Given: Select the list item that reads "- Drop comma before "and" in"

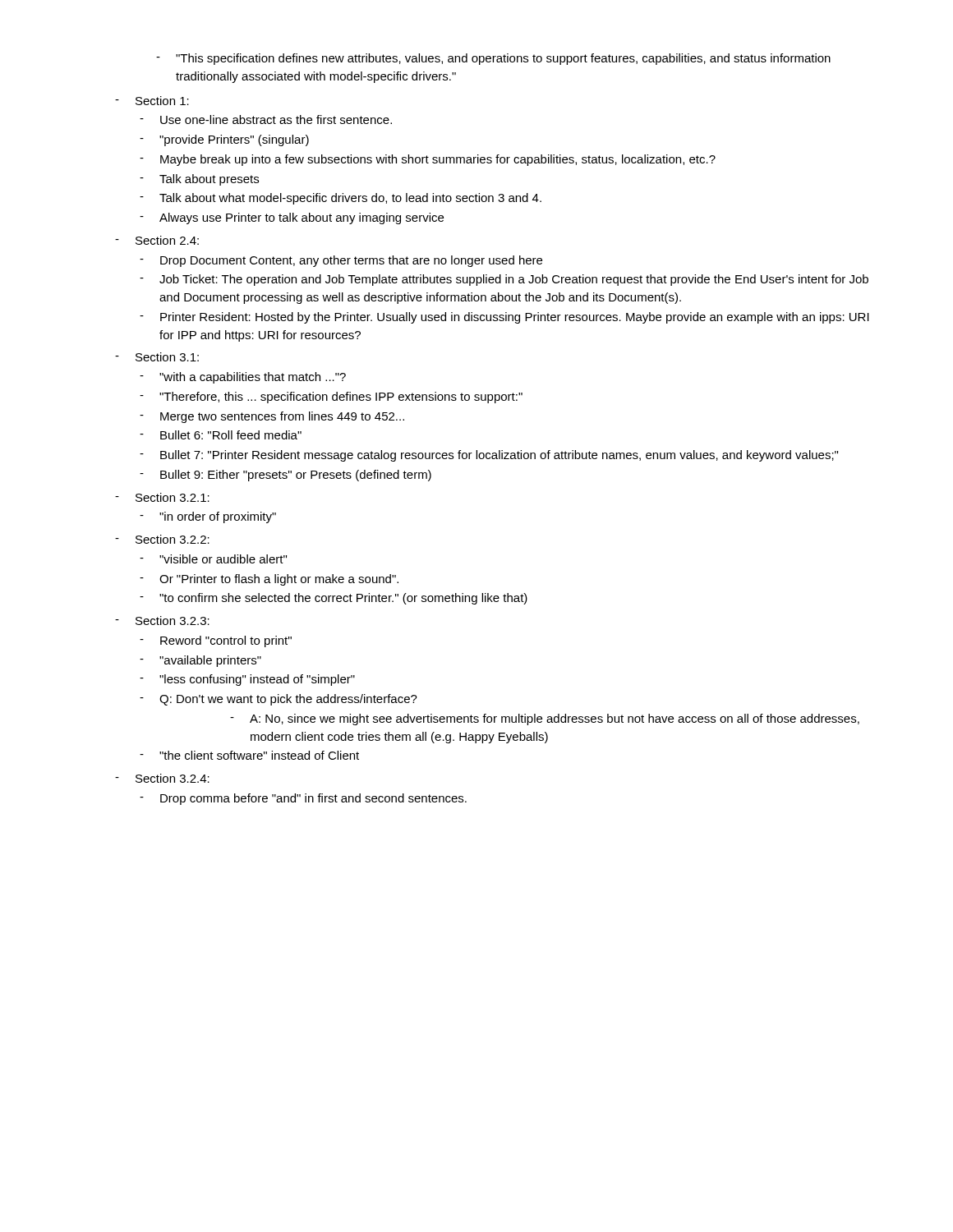Looking at the screenshot, I should 303,799.
